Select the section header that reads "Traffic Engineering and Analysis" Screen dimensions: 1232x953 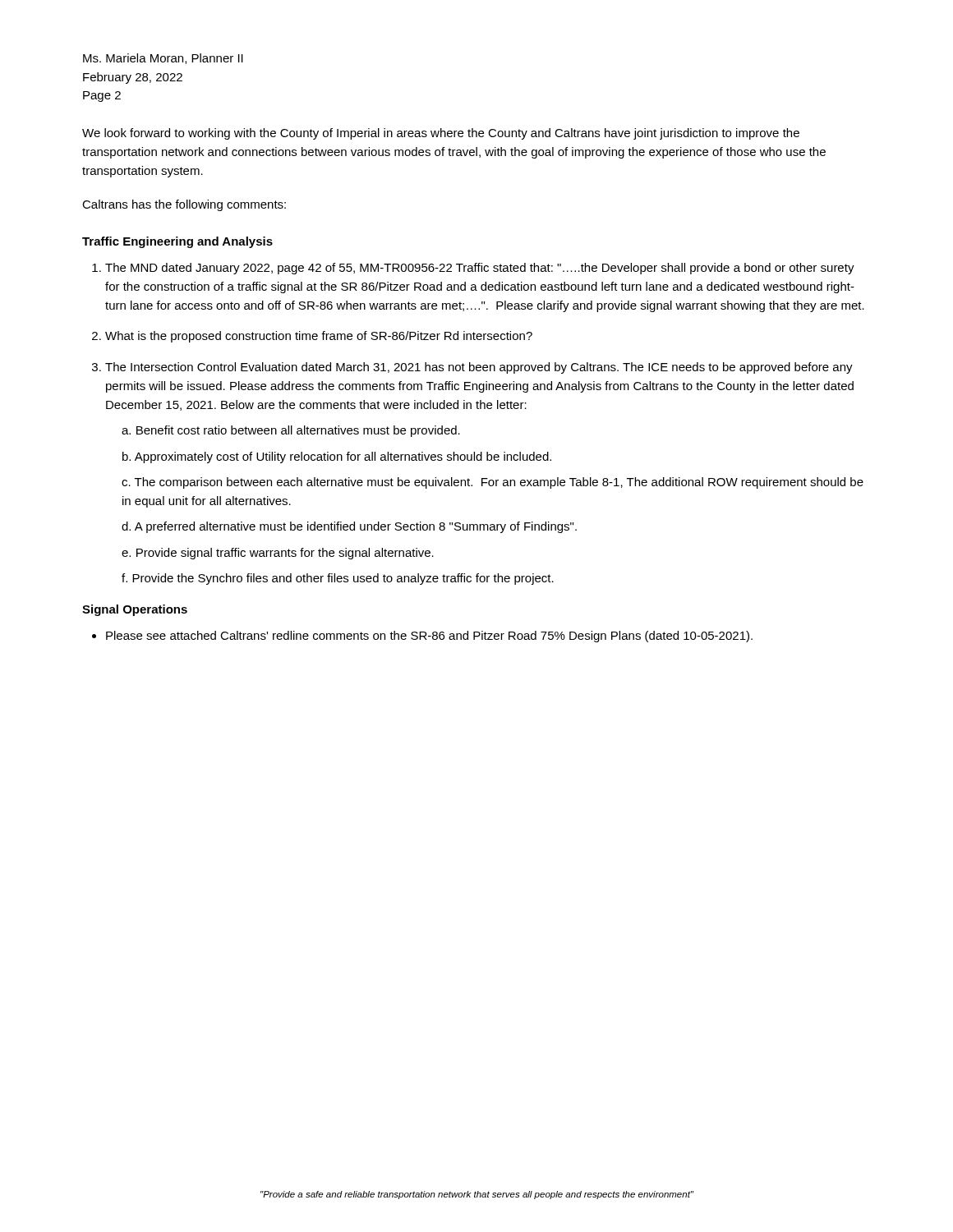[177, 241]
